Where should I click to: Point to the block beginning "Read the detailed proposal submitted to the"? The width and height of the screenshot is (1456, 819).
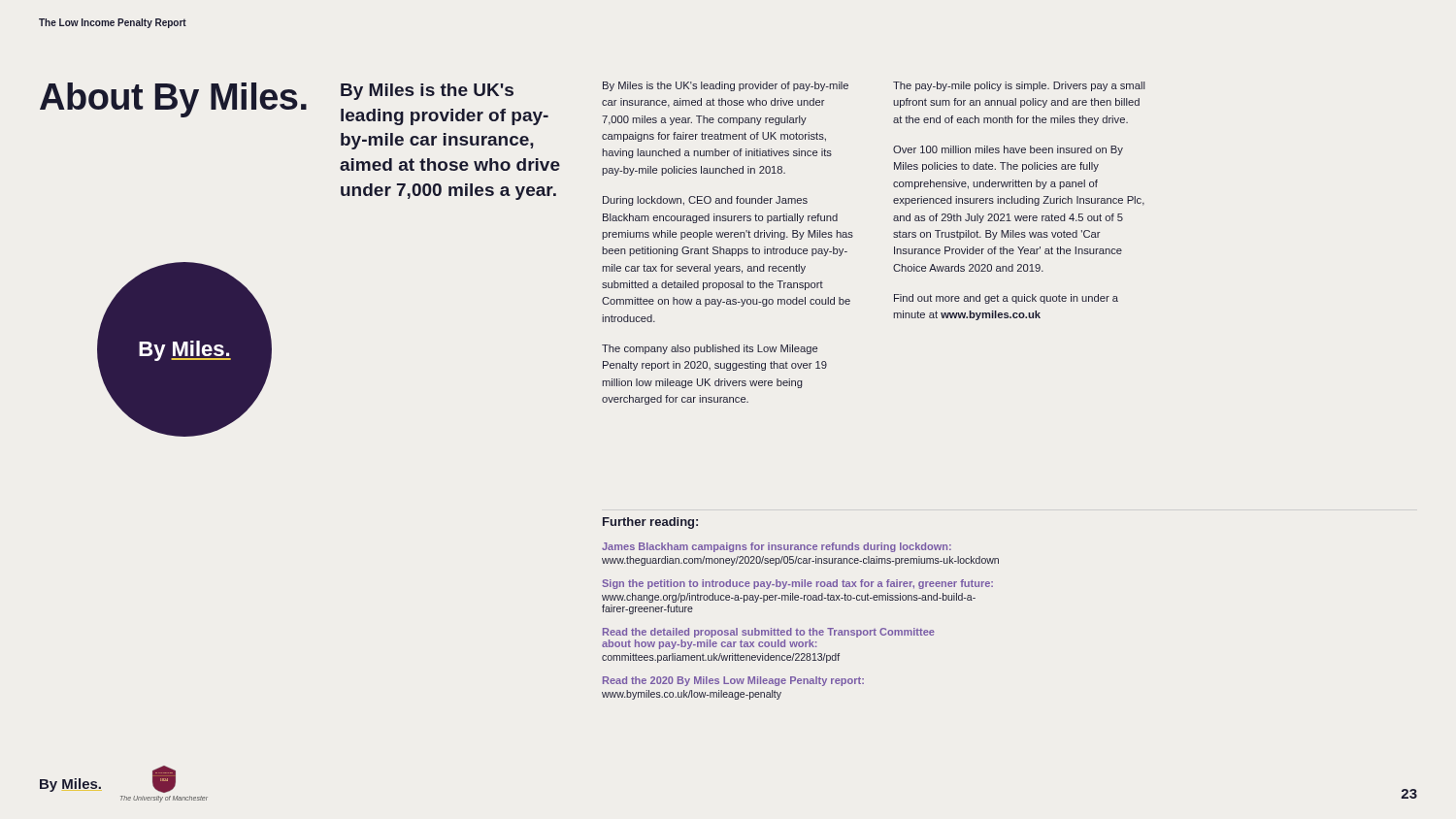point(769,633)
